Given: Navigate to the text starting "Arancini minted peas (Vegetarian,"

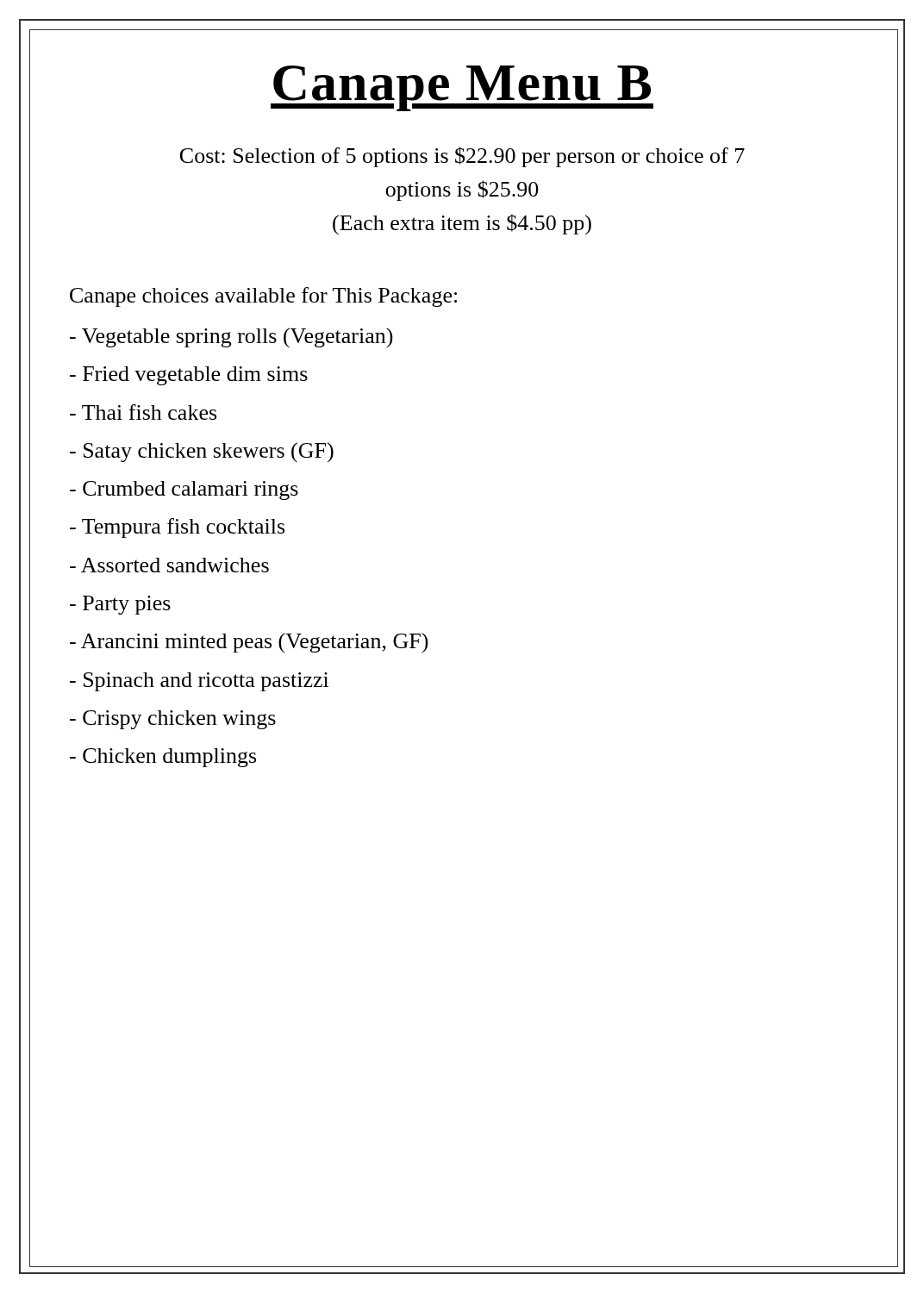Looking at the screenshot, I should pos(249,641).
